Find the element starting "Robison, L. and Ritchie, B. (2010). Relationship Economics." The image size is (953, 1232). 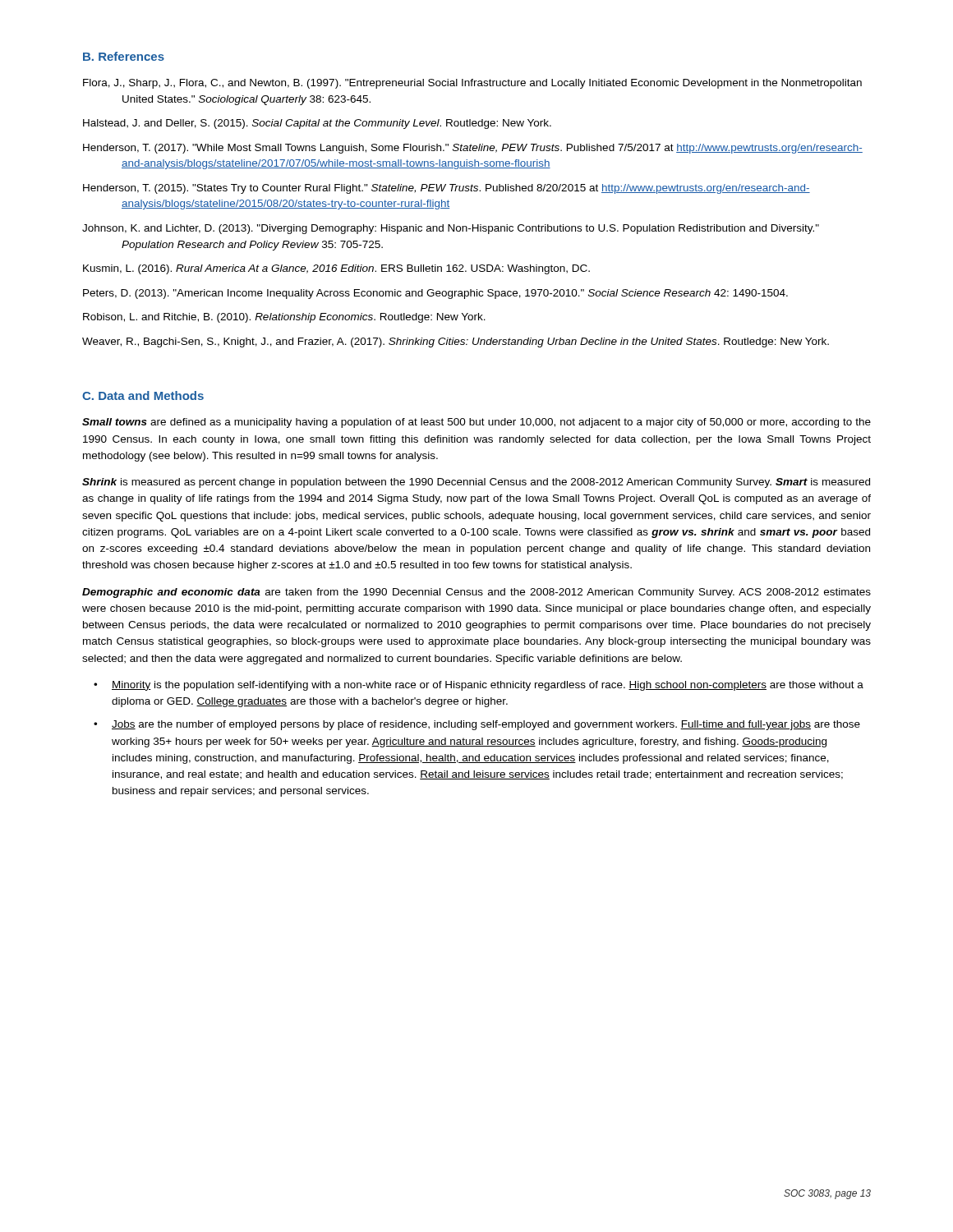click(284, 317)
